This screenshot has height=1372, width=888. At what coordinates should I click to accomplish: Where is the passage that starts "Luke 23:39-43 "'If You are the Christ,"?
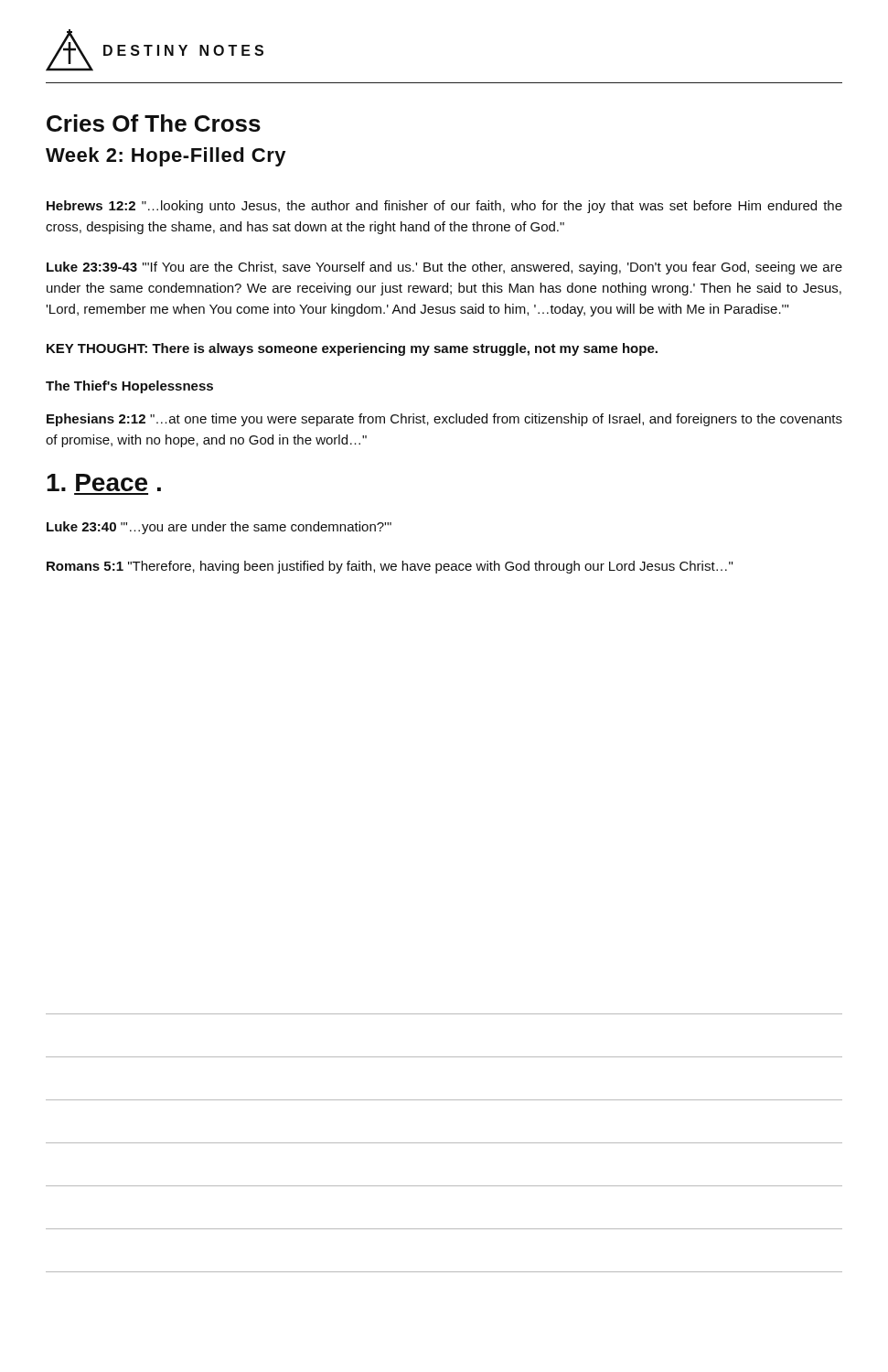(x=444, y=287)
